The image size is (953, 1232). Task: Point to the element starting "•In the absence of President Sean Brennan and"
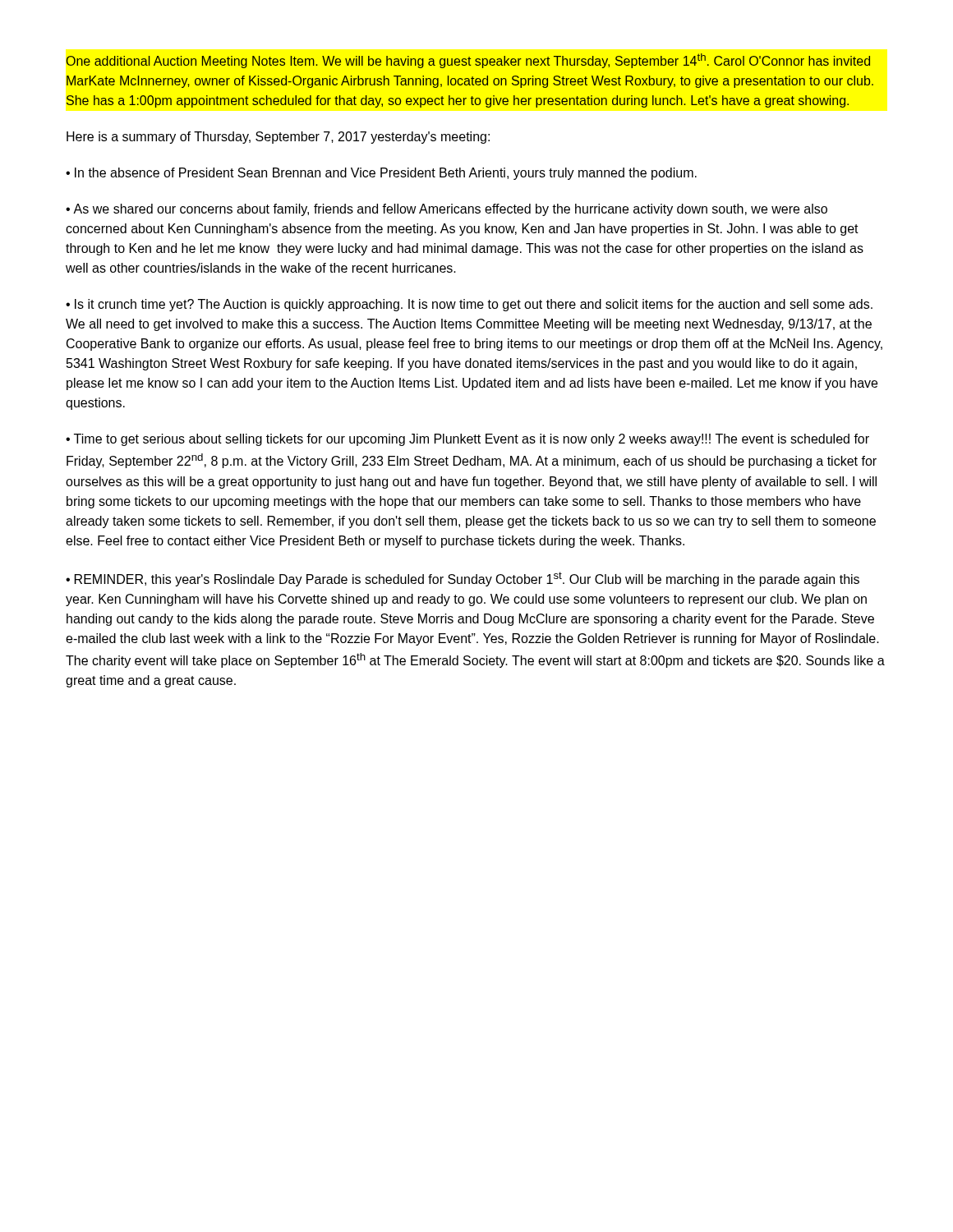[x=382, y=174]
